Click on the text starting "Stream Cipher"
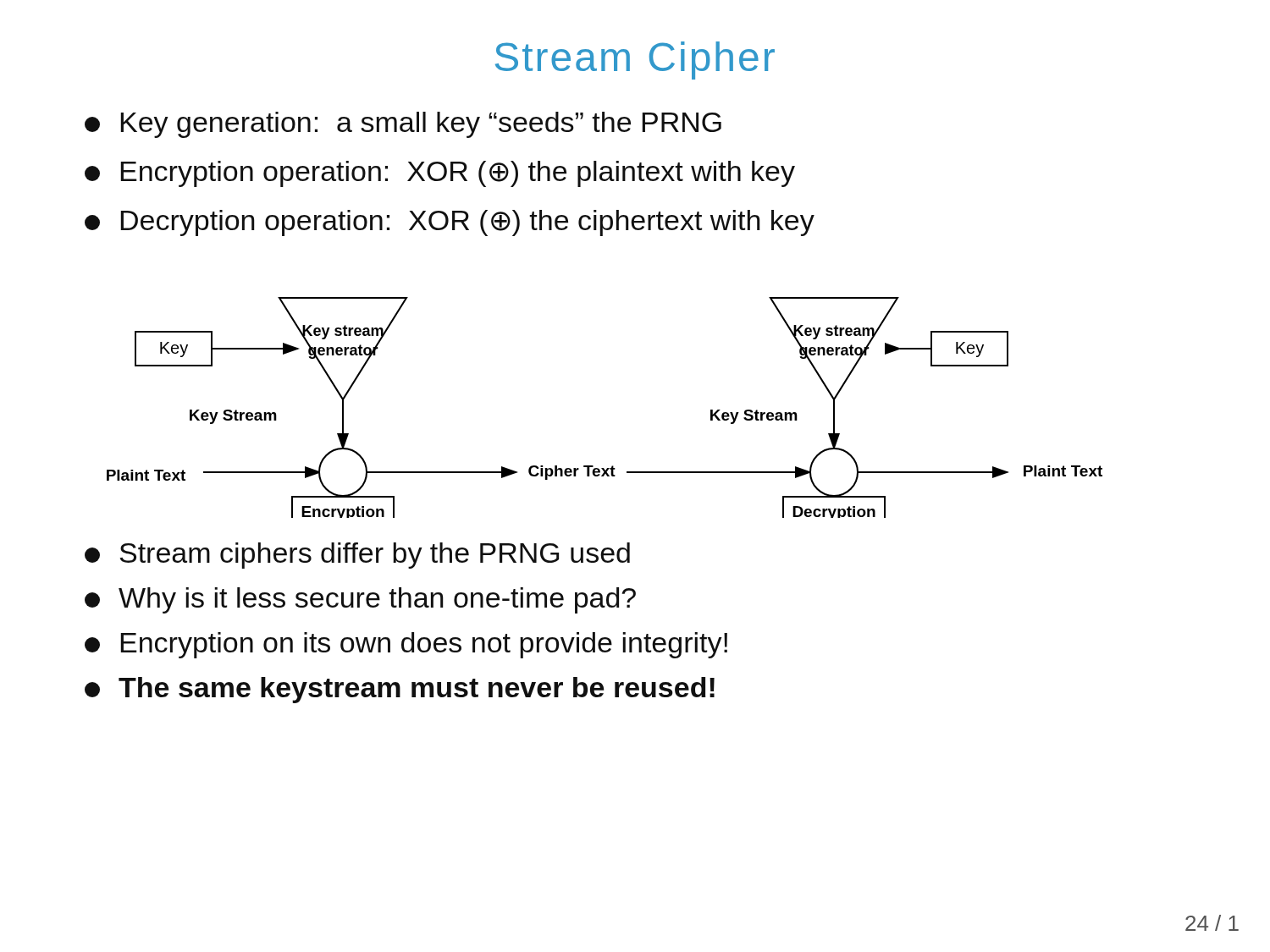 [635, 57]
